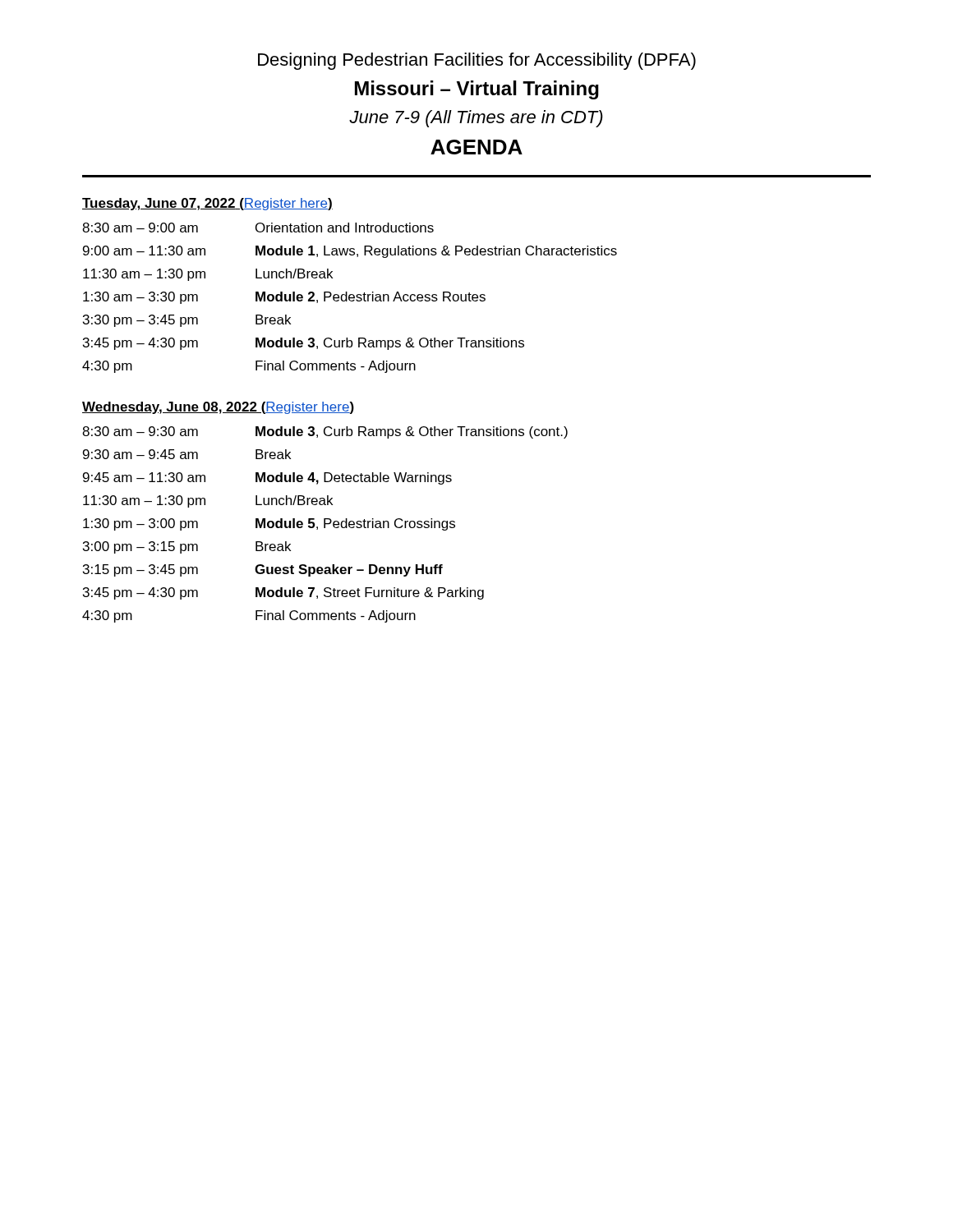Image resolution: width=953 pixels, height=1232 pixels.
Task: Select the text block starting "3:15 pm – 3:45 pm Guest Speaker"
Action: 263,570
